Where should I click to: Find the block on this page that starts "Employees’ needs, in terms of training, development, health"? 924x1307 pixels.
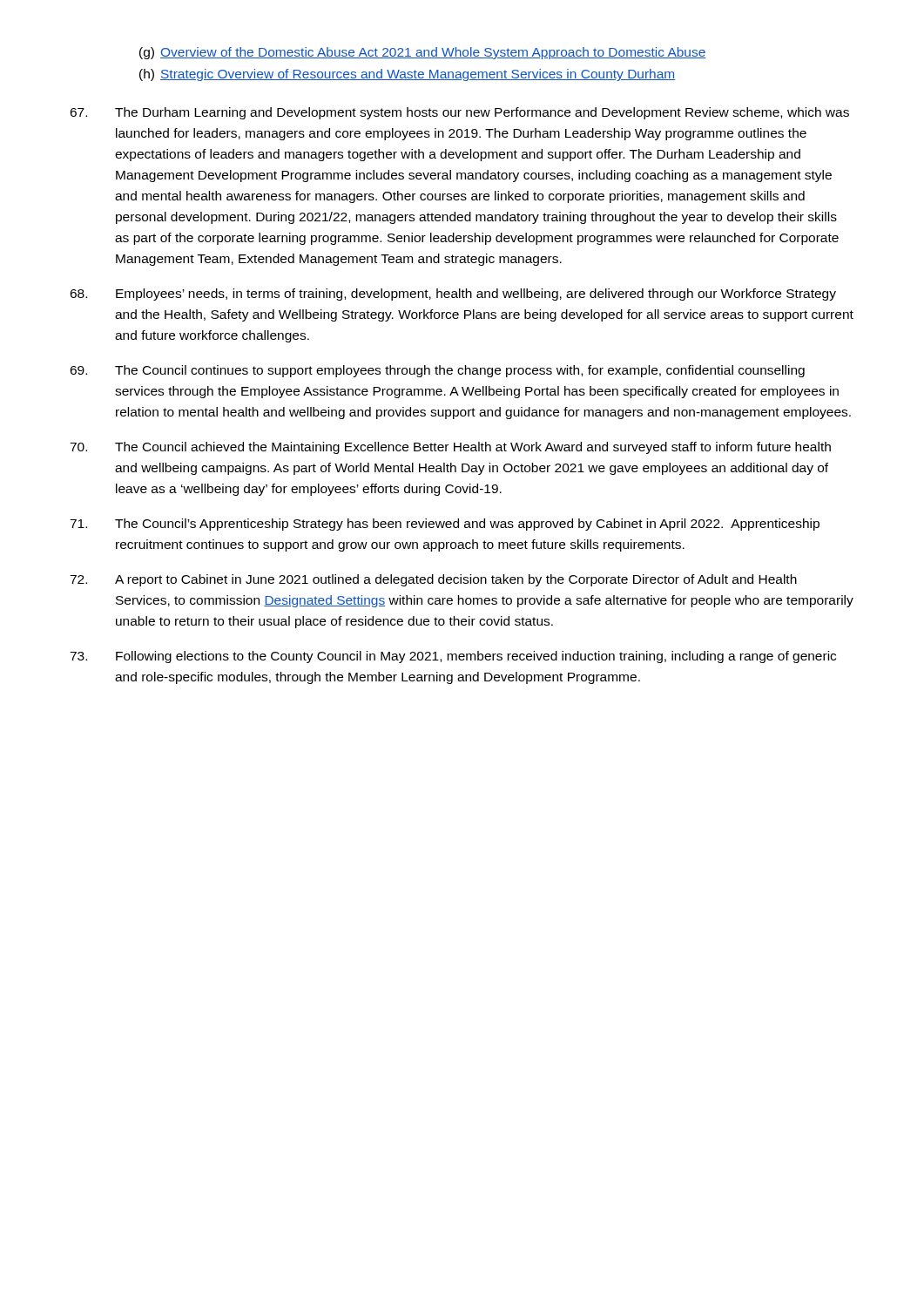(x=462, y=314)
